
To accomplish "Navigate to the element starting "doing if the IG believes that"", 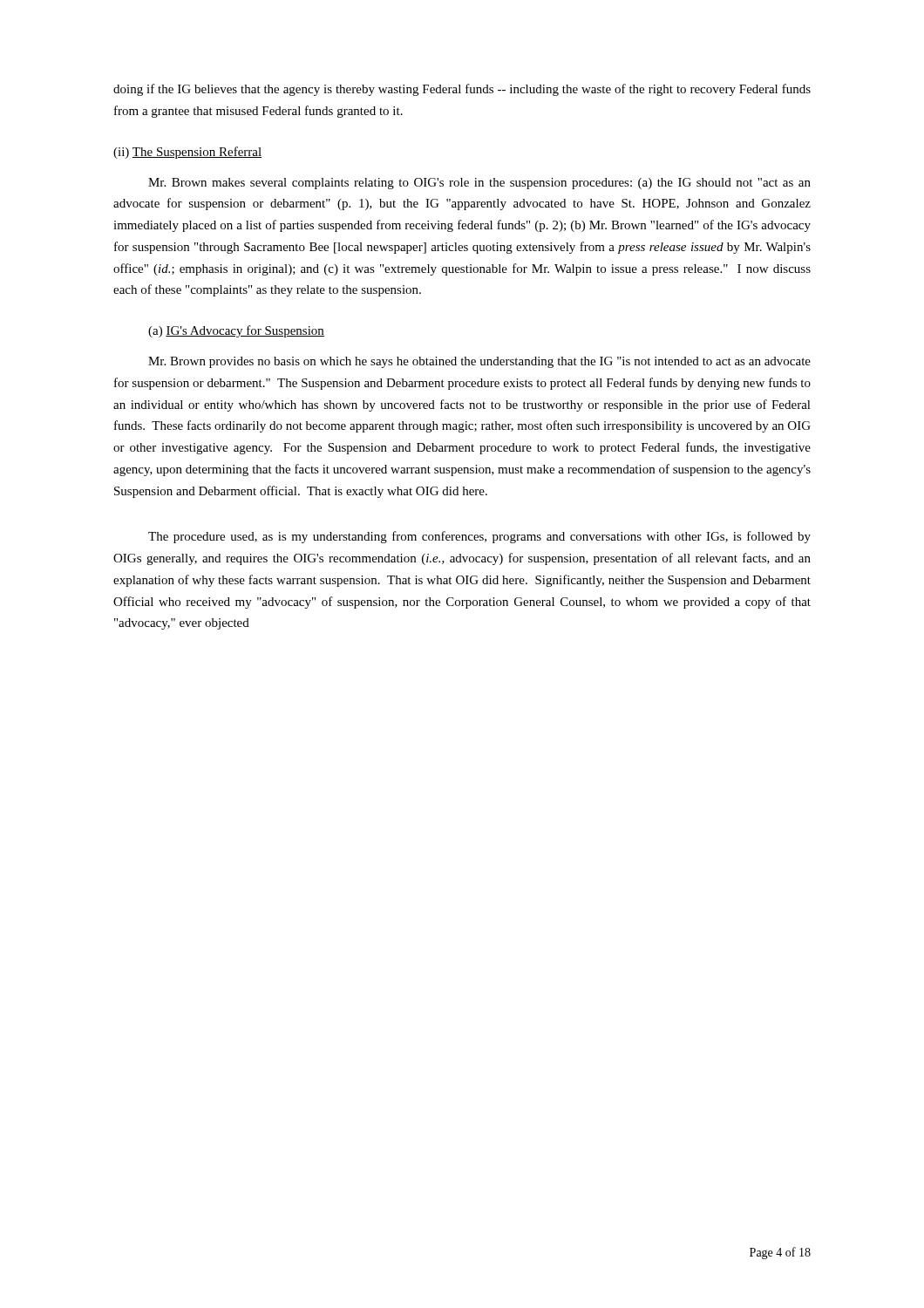I will click(x=462, y=100).
